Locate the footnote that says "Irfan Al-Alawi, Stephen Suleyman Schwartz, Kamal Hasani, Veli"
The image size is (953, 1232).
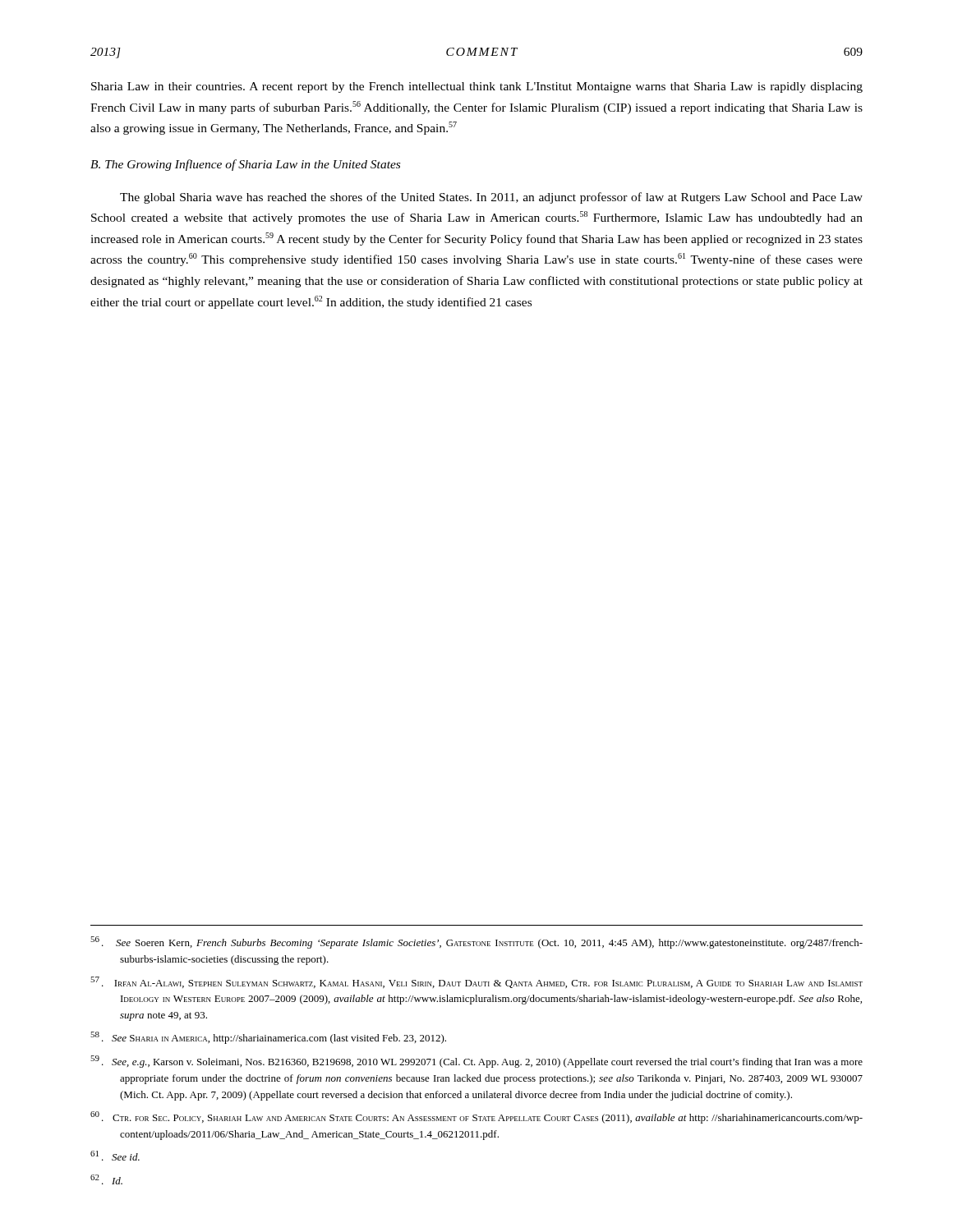click(476, 997)
